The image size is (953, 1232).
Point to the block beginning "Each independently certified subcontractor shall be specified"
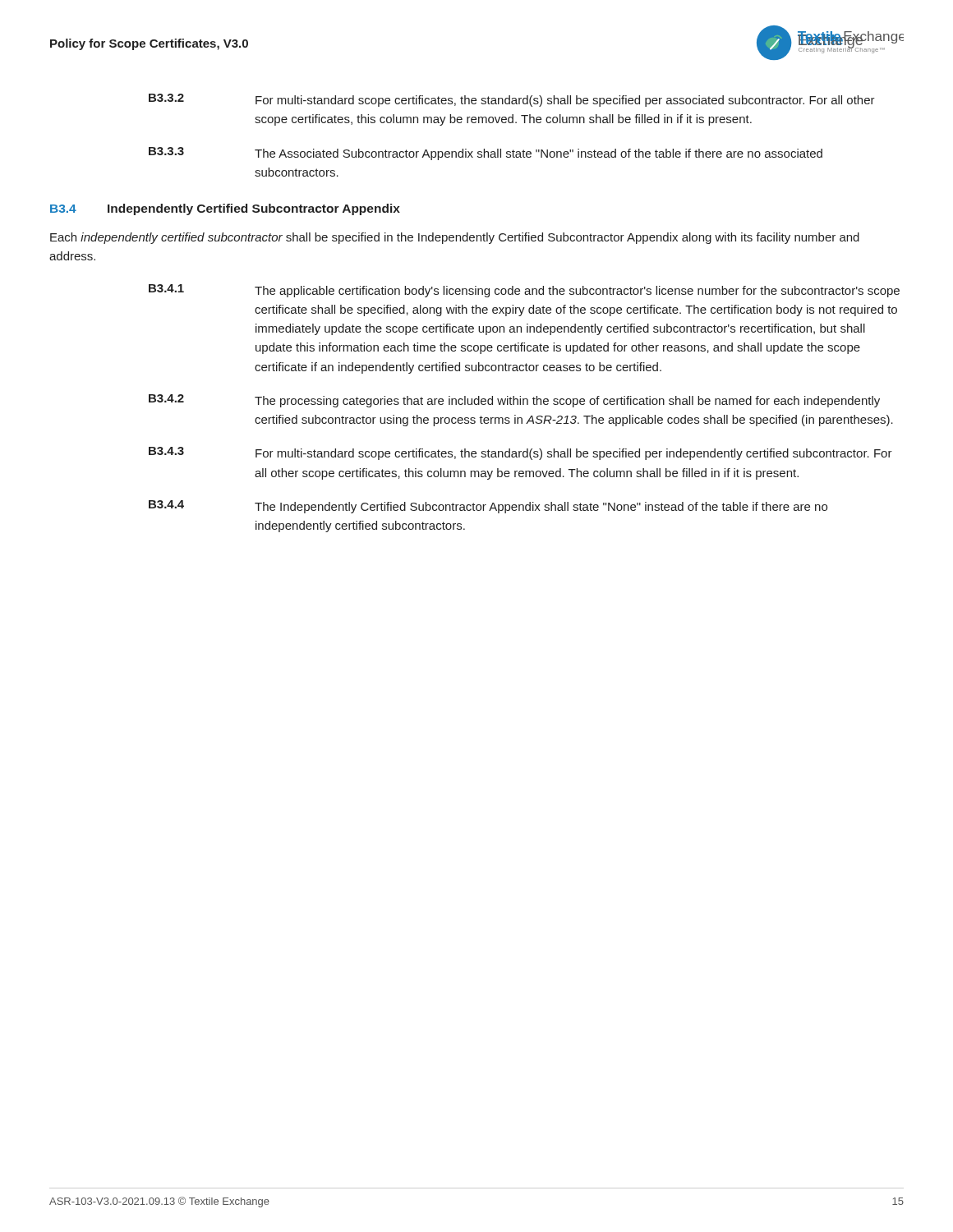tap(454, 247)
